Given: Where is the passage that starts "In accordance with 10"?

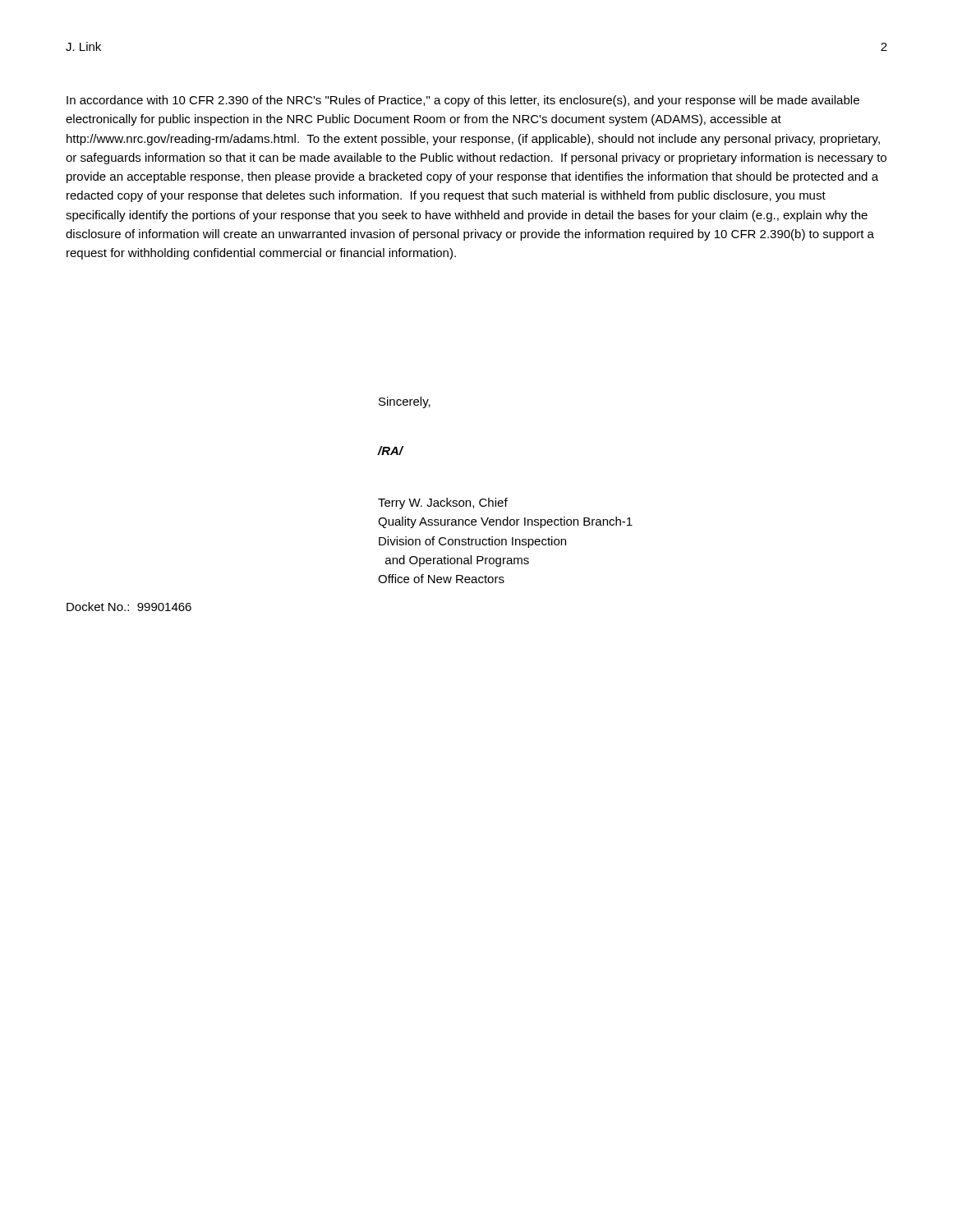Looking at the screenshot, I should 476,176.
